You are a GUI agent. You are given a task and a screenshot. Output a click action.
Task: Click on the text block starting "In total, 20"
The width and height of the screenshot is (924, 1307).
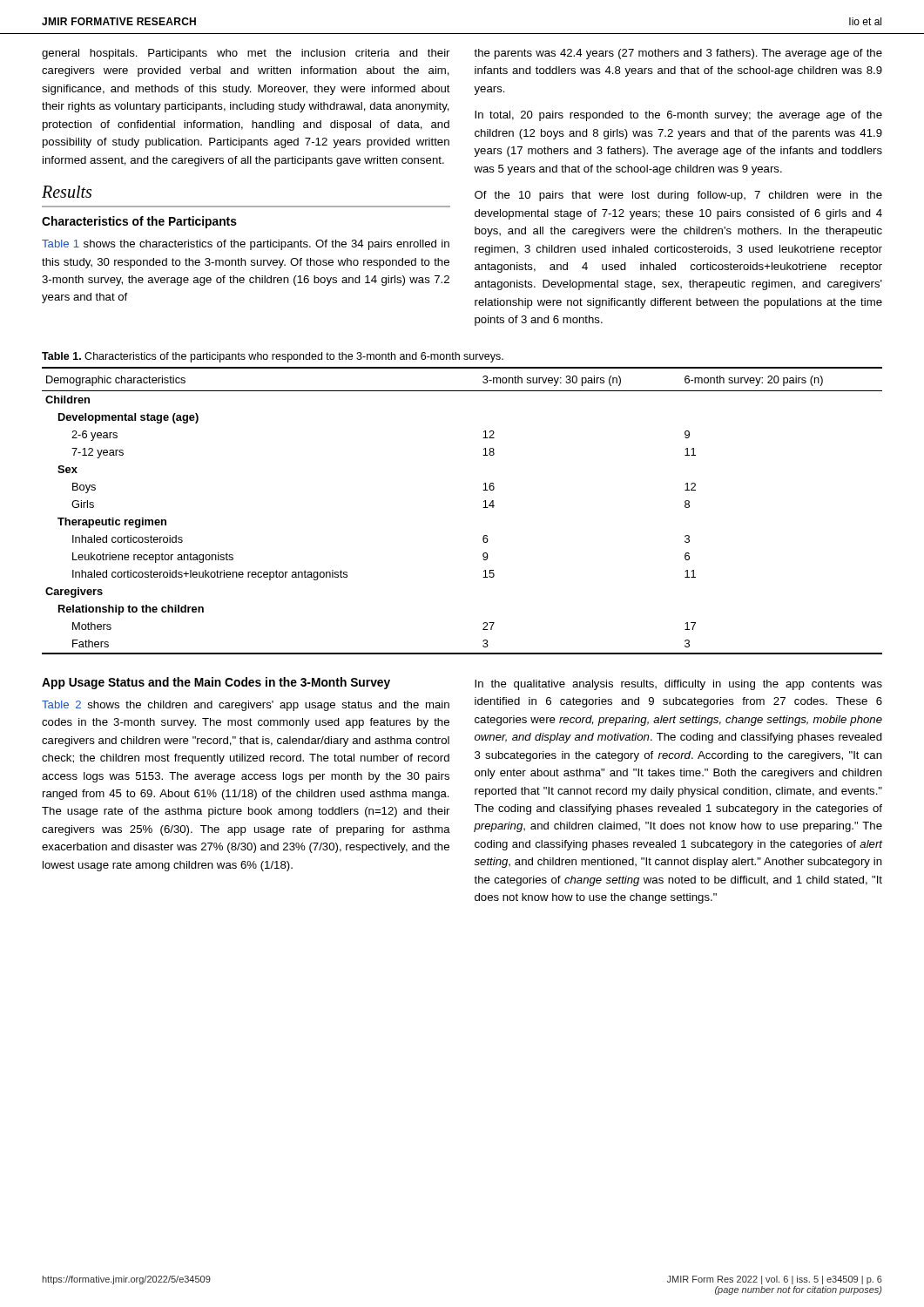click(678, 142)
